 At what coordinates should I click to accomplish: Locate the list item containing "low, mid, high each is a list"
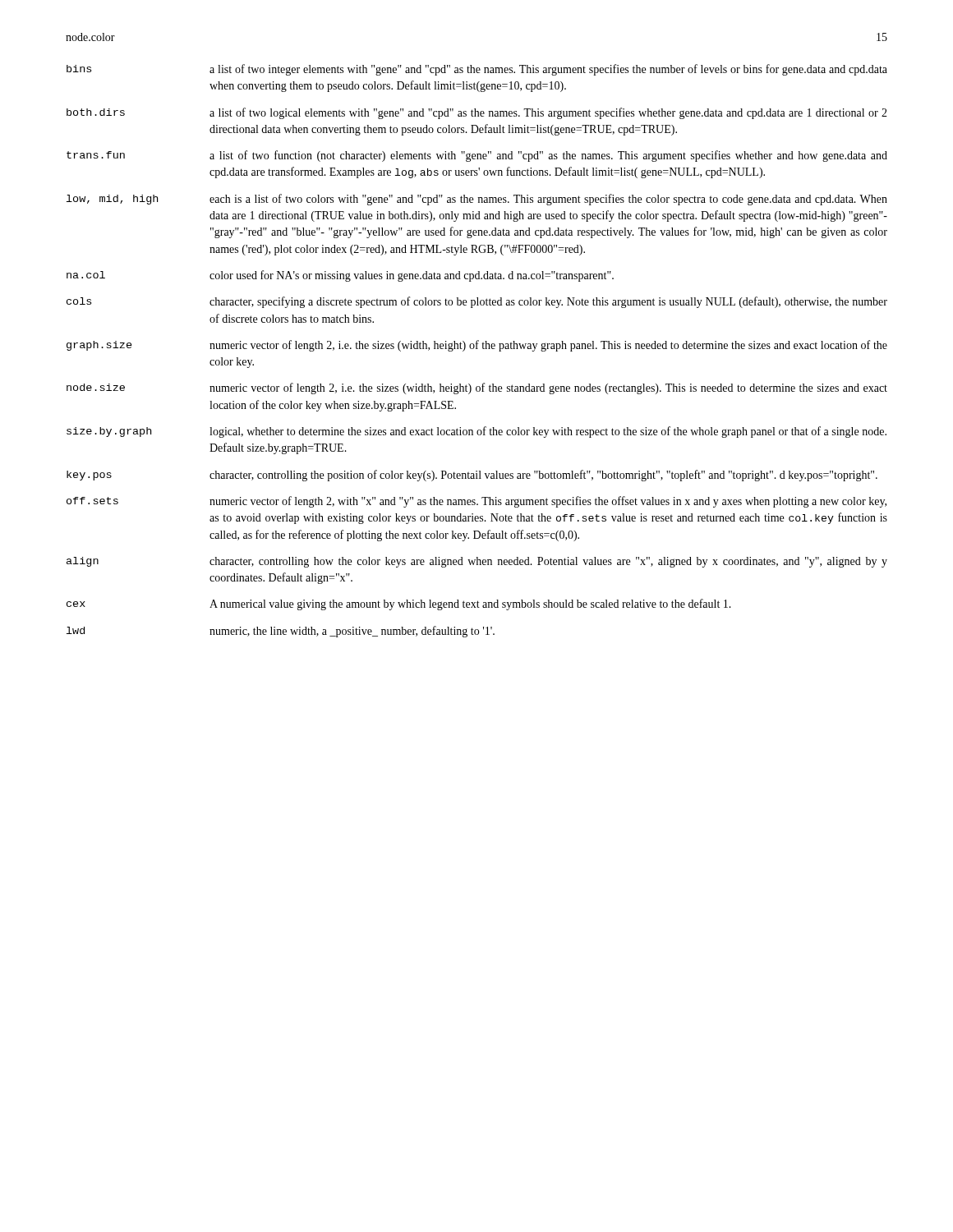point(476,225)
